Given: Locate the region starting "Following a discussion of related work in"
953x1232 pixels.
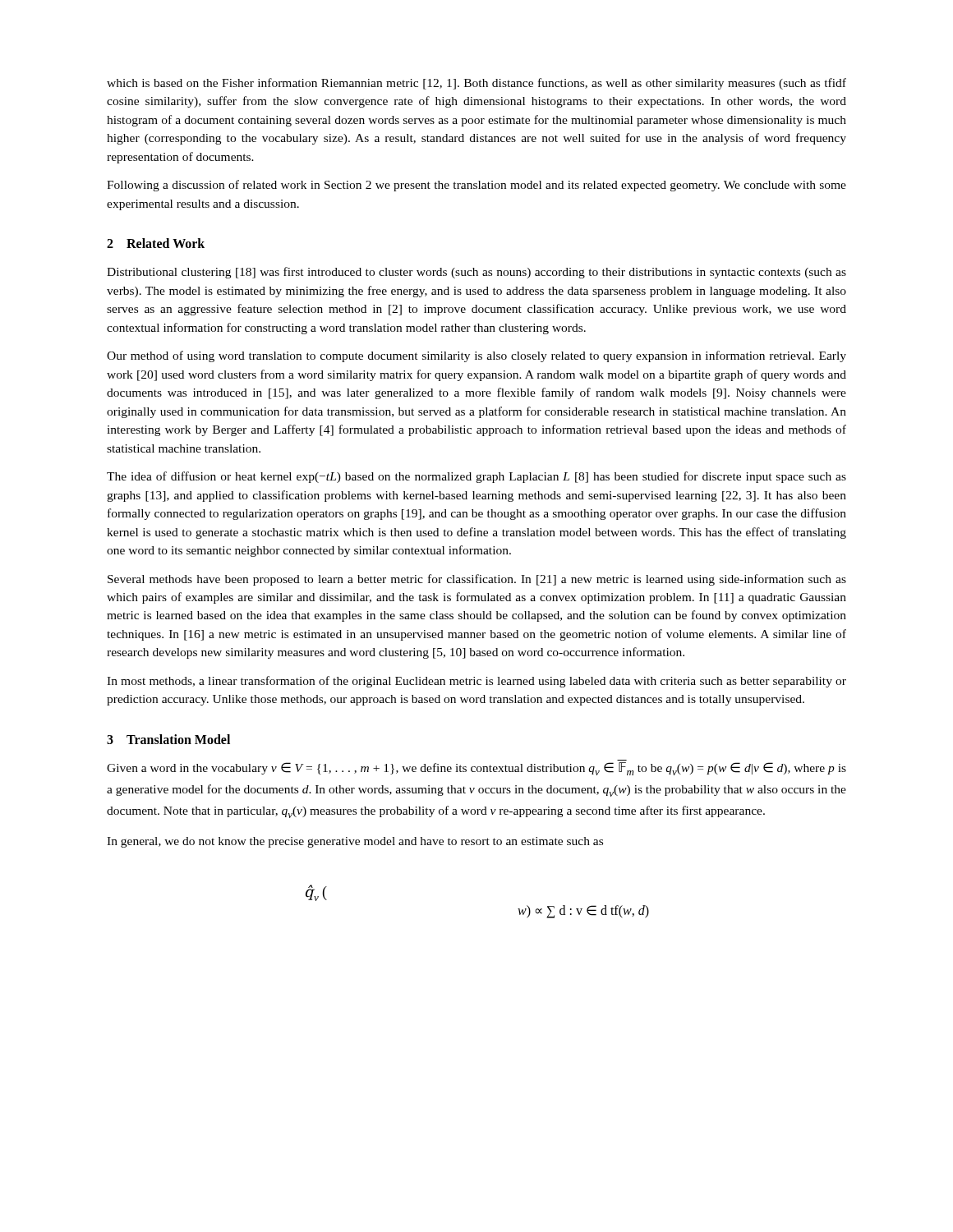Looking at the screenshot, I should 476,195.
